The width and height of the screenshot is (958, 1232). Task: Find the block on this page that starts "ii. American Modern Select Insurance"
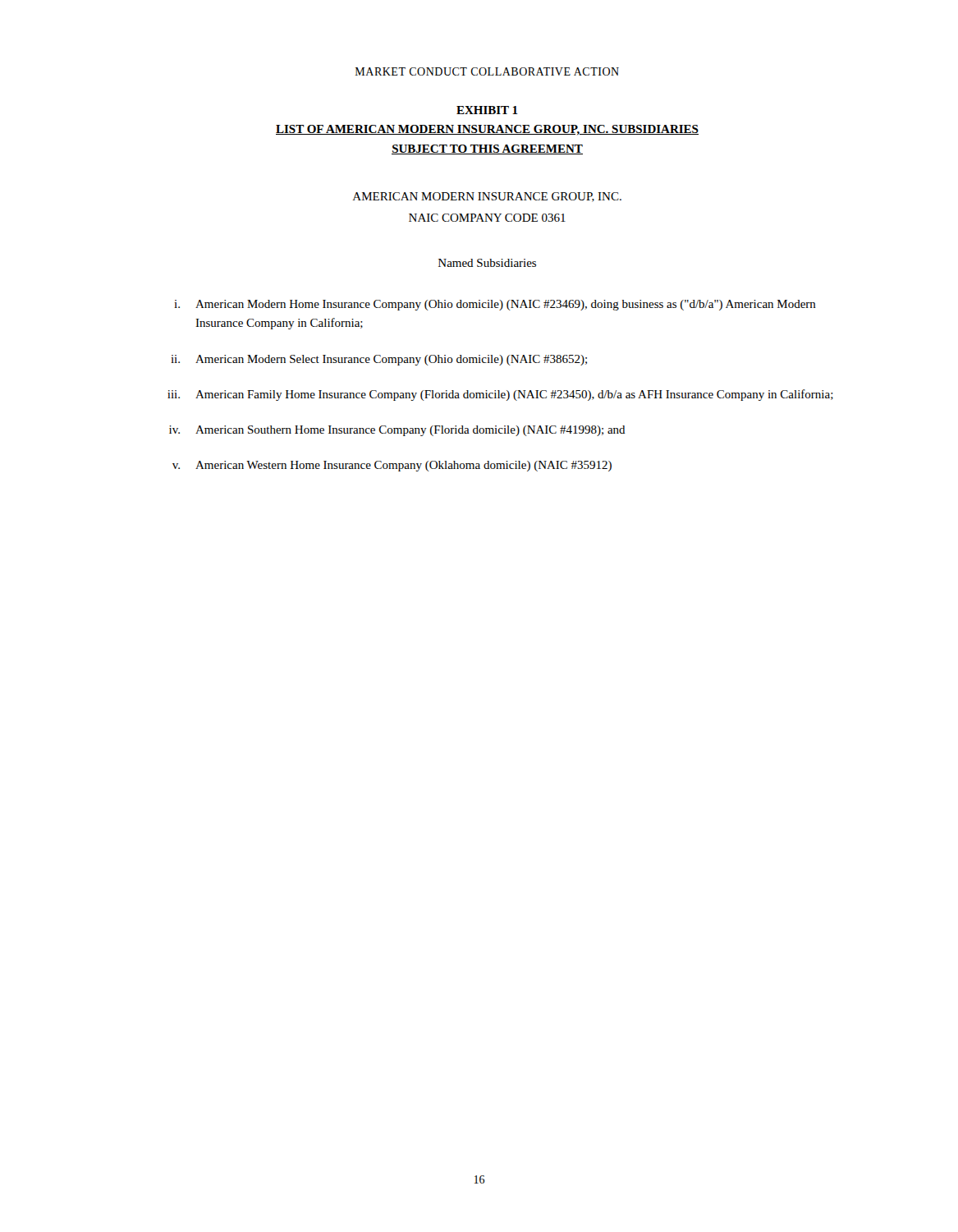click(487, 359)
